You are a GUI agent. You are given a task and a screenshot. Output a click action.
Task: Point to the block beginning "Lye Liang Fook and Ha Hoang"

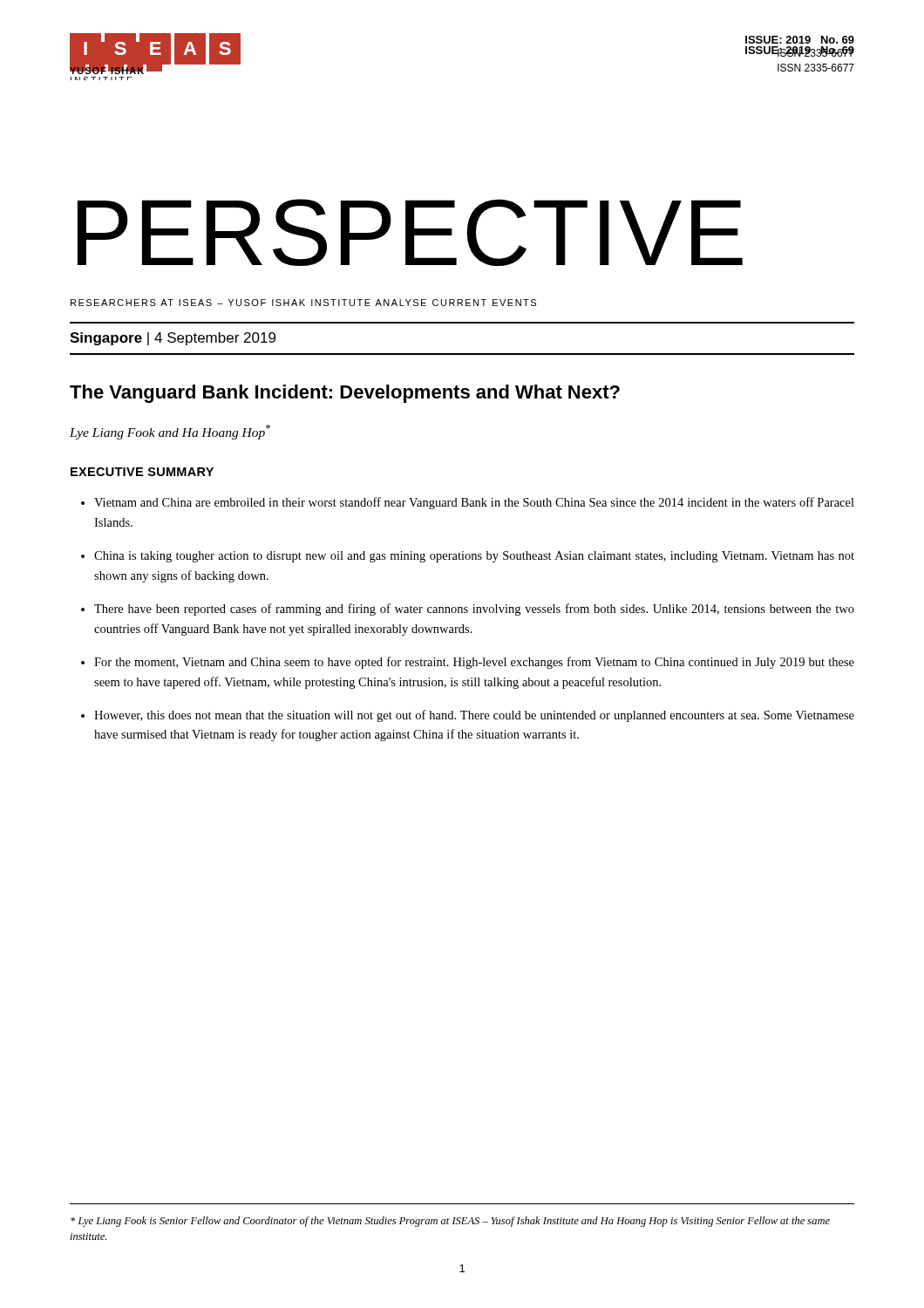click(170, 431)
